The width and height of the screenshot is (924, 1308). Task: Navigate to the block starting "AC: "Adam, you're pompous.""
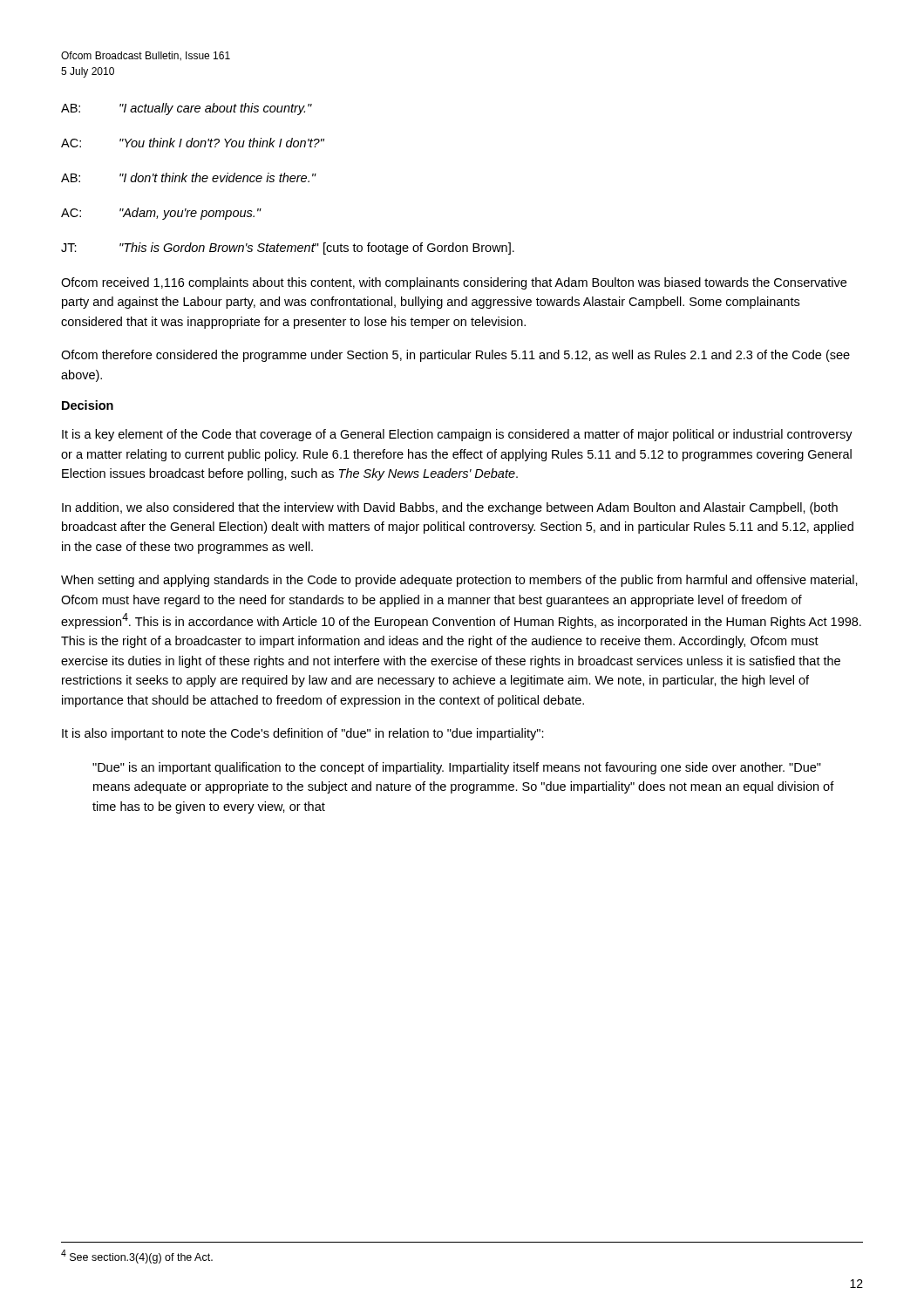pos(161,214)
